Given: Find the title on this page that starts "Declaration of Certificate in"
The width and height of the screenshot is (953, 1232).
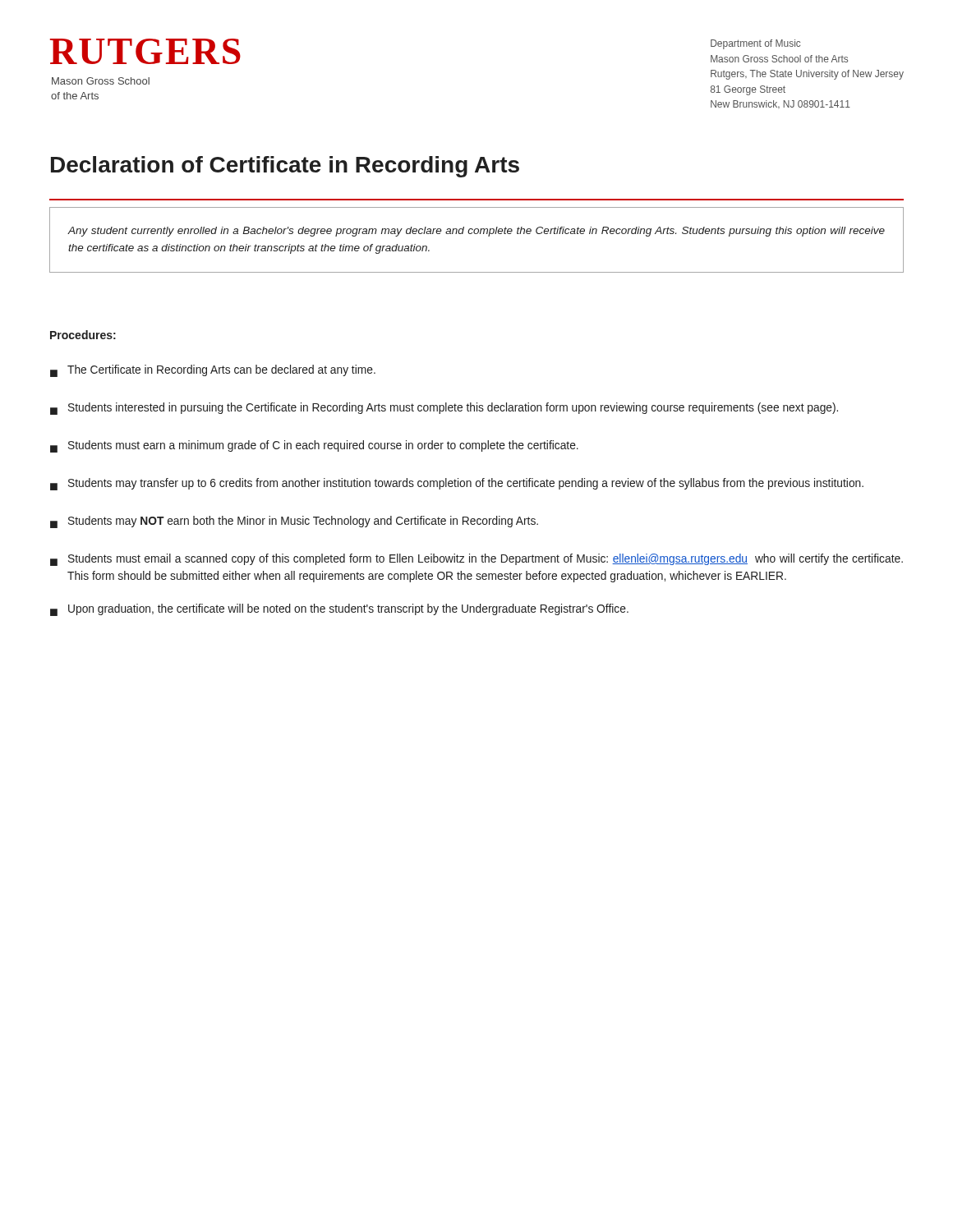Looking at the screenshot, I should pos(476,165).
